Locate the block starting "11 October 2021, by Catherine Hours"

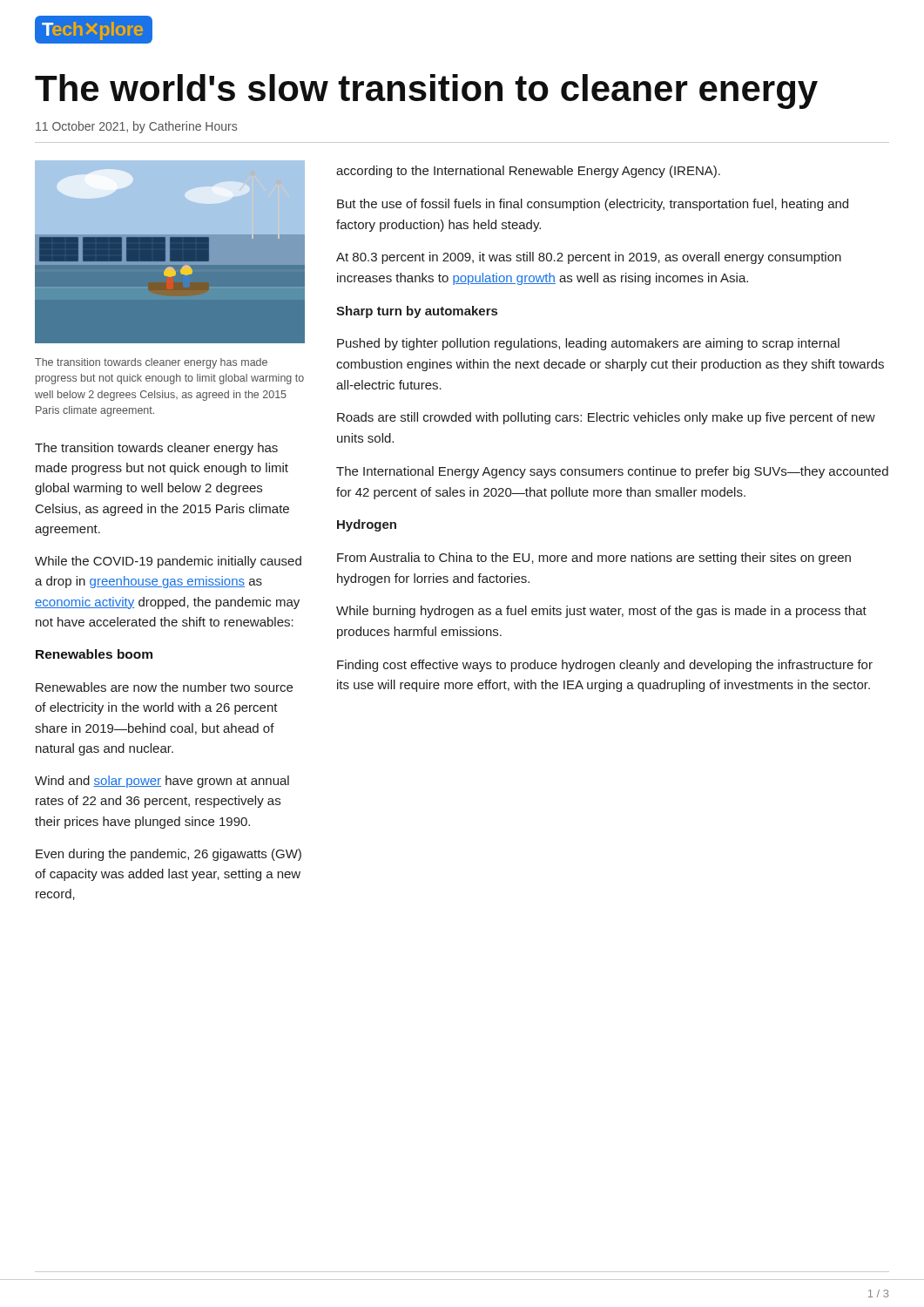pyautogui.click(x=136, y=127)
